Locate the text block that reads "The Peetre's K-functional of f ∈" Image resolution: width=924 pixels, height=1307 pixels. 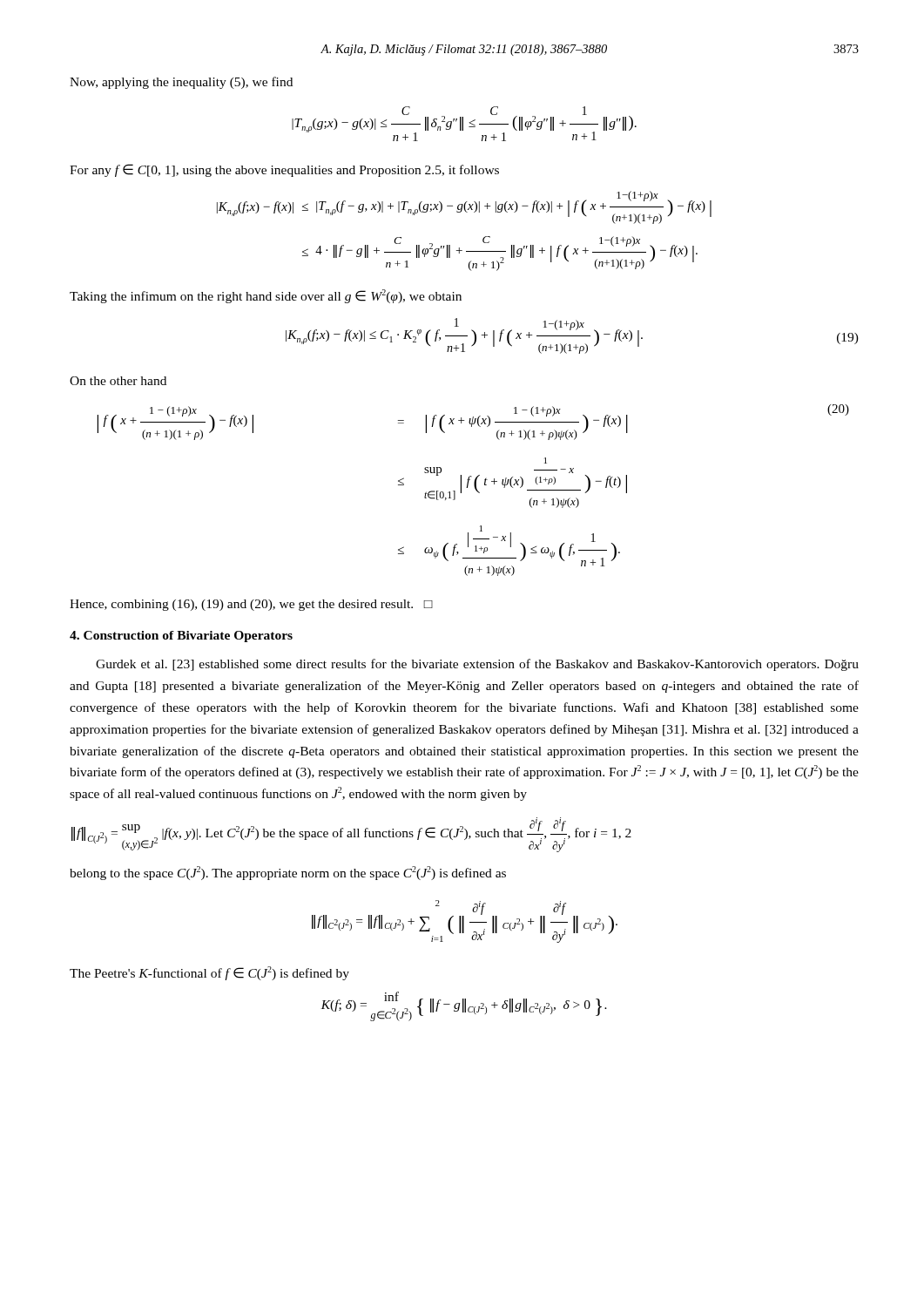coord(209,972)
